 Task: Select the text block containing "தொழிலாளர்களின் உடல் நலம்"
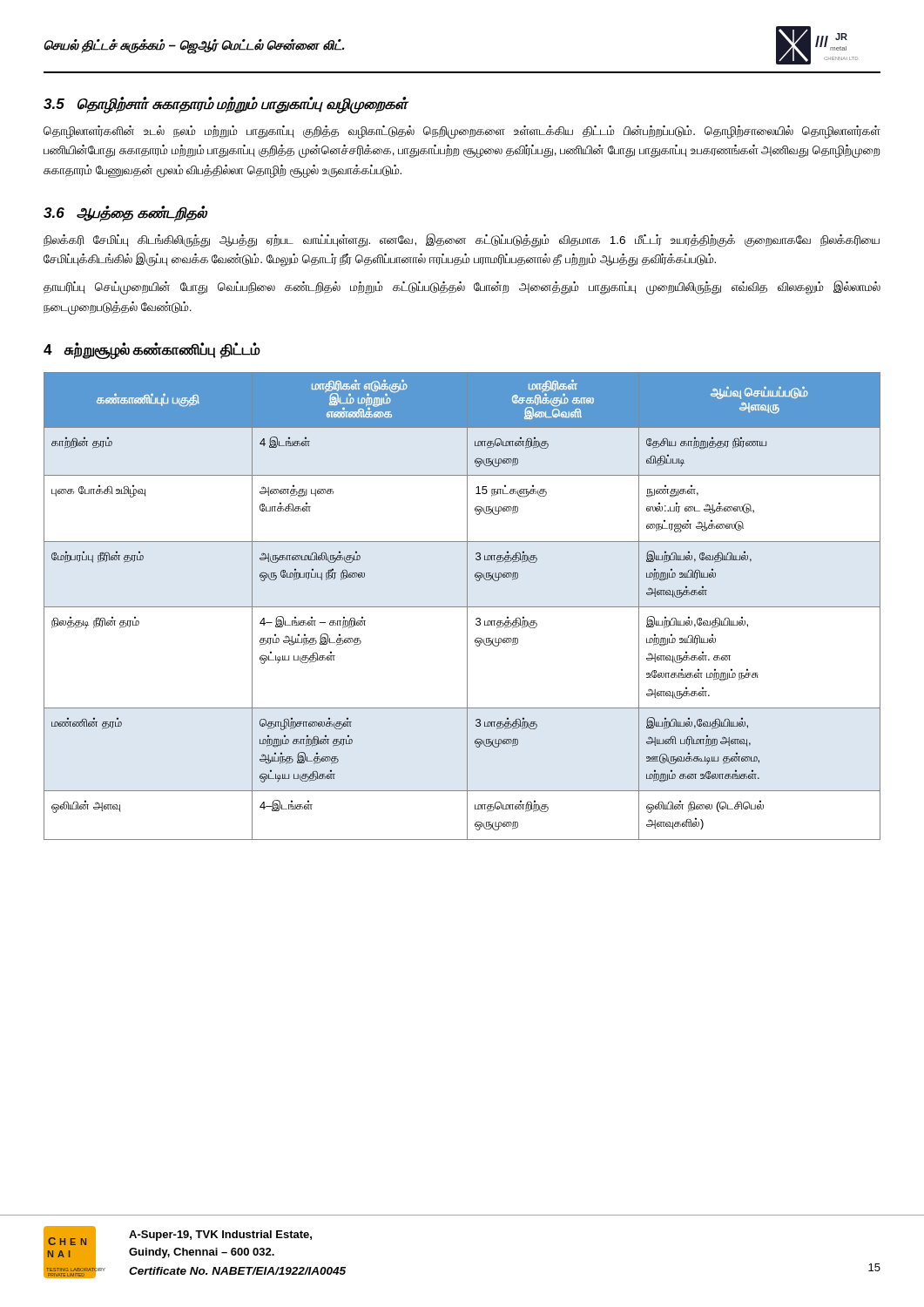(462, 151)
